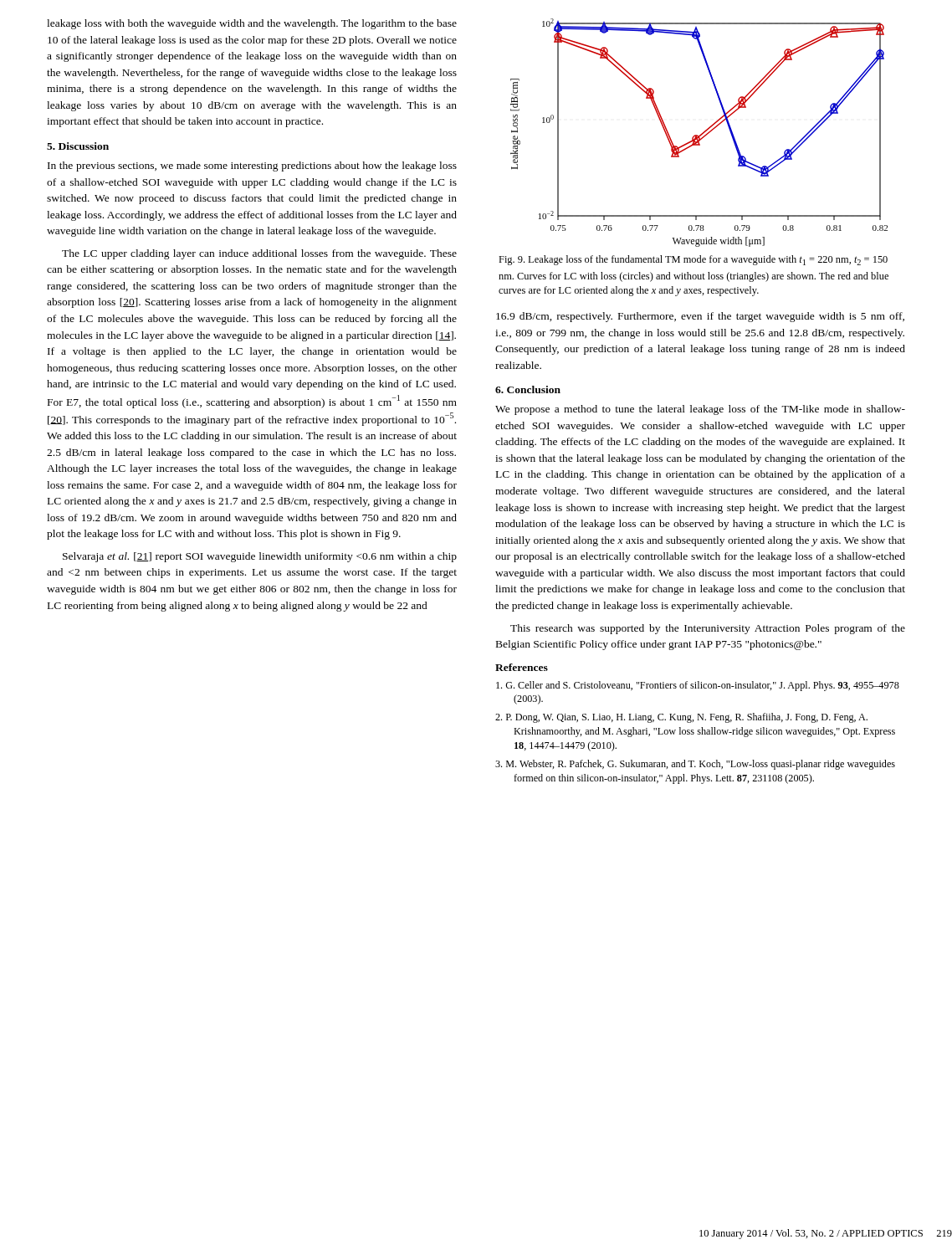Where is the passage that starts "In the previous sections, we made some interesting"?
The image size is (952, 1255).
pos(252,385)
